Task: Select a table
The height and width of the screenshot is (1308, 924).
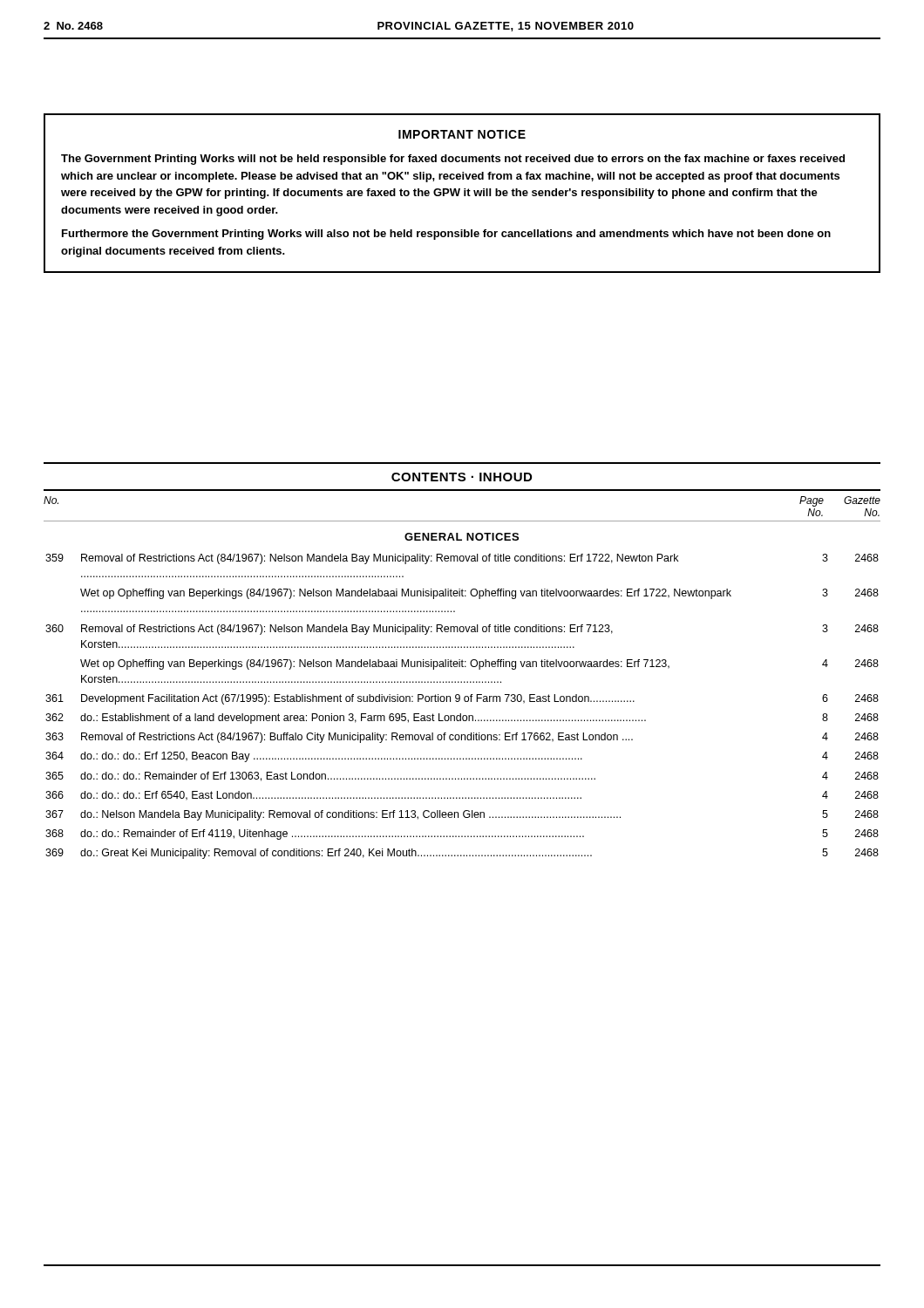Action: (x=462, y=705)
